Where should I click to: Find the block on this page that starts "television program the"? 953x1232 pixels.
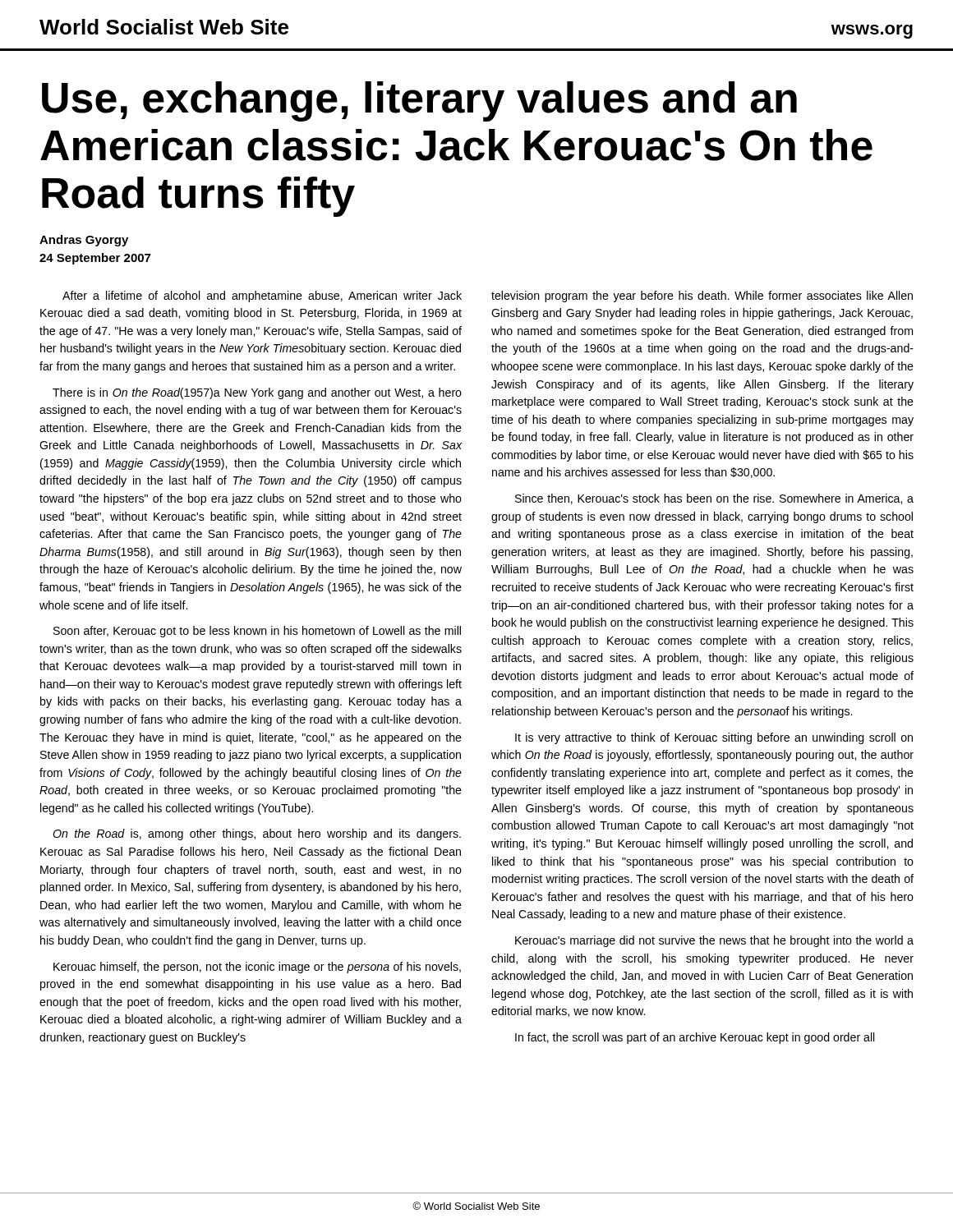(702, 385)
